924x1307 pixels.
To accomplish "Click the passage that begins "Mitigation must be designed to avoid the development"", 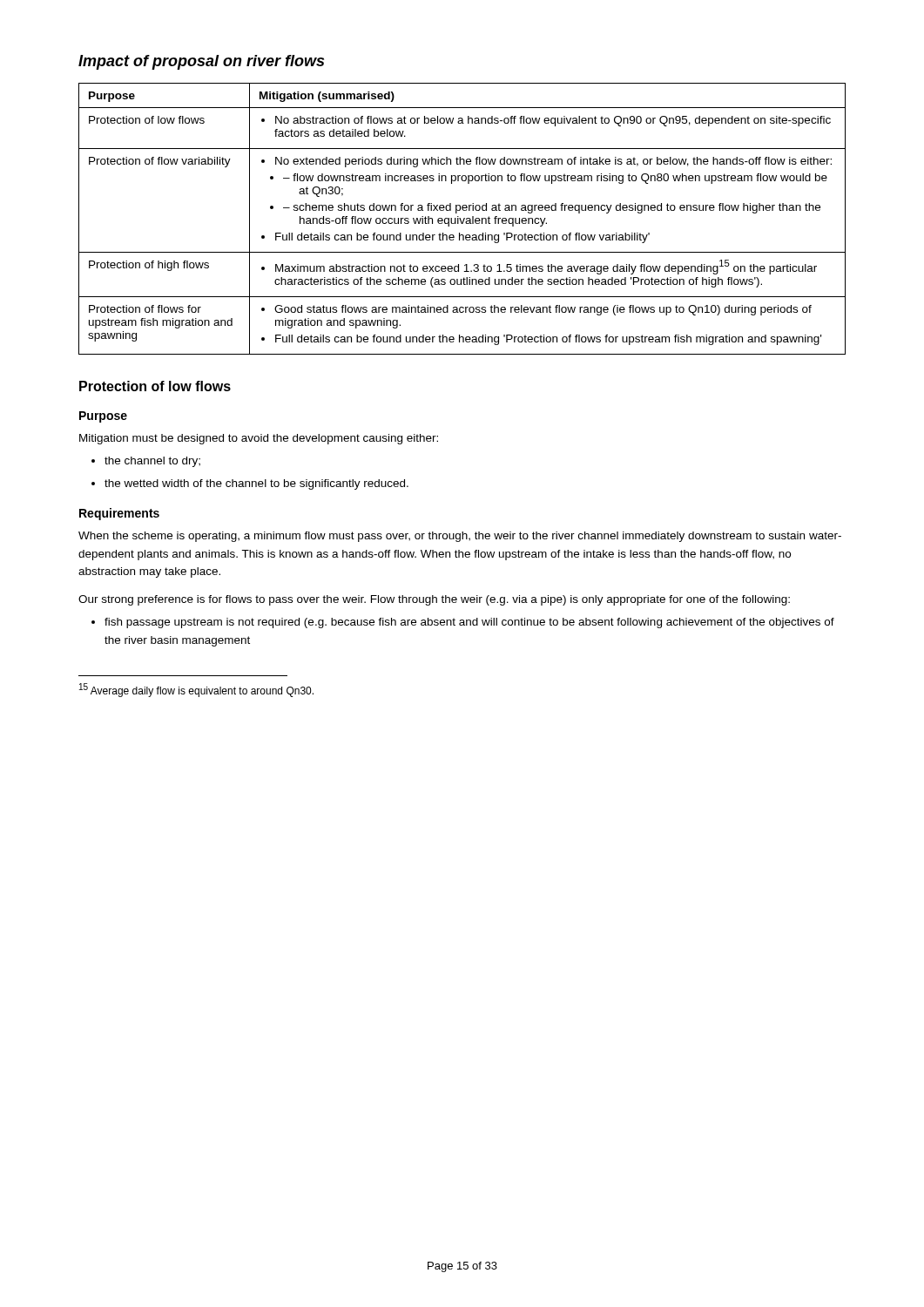I will 259,437.
